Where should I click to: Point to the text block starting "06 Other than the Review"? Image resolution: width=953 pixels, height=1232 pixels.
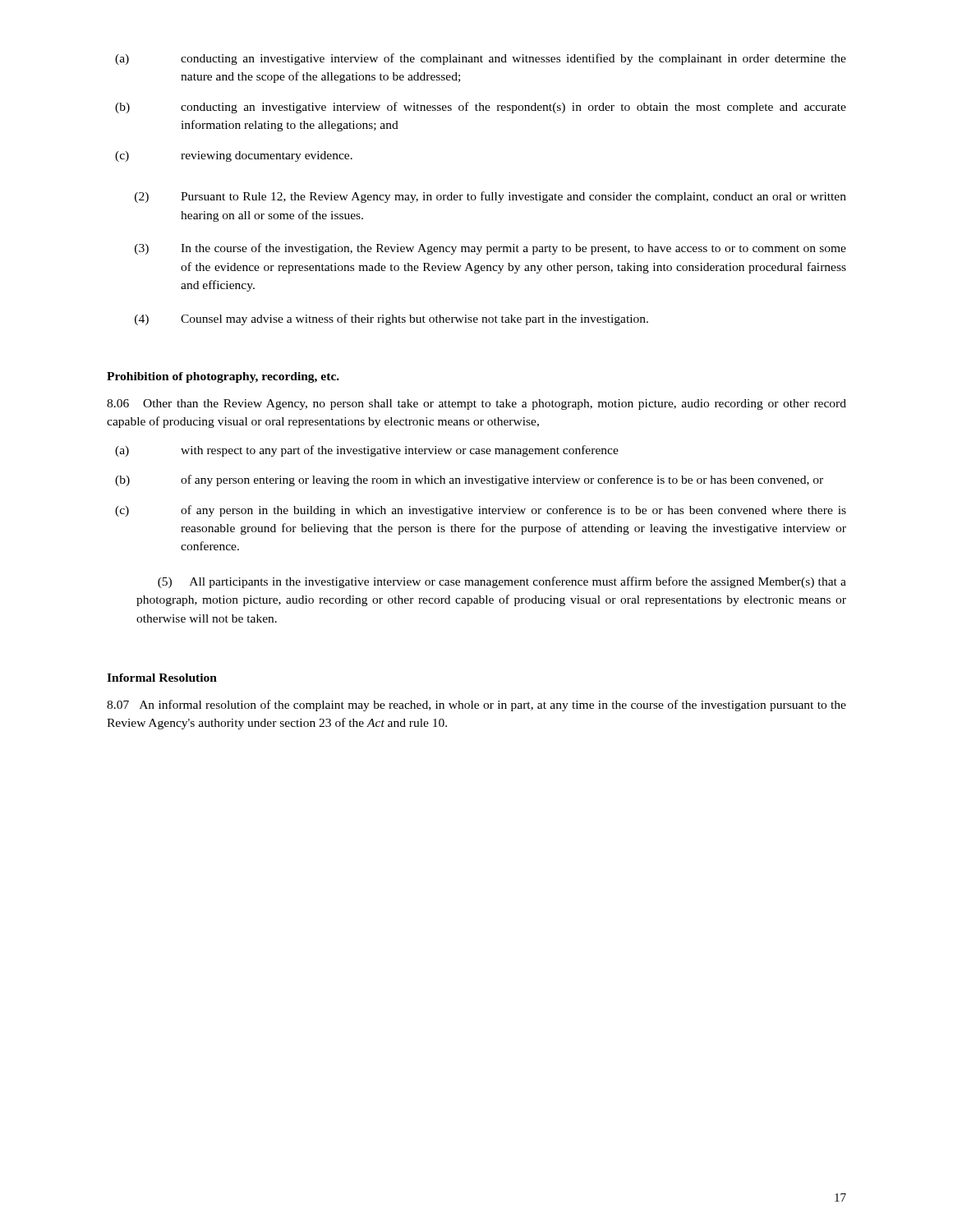476,412
